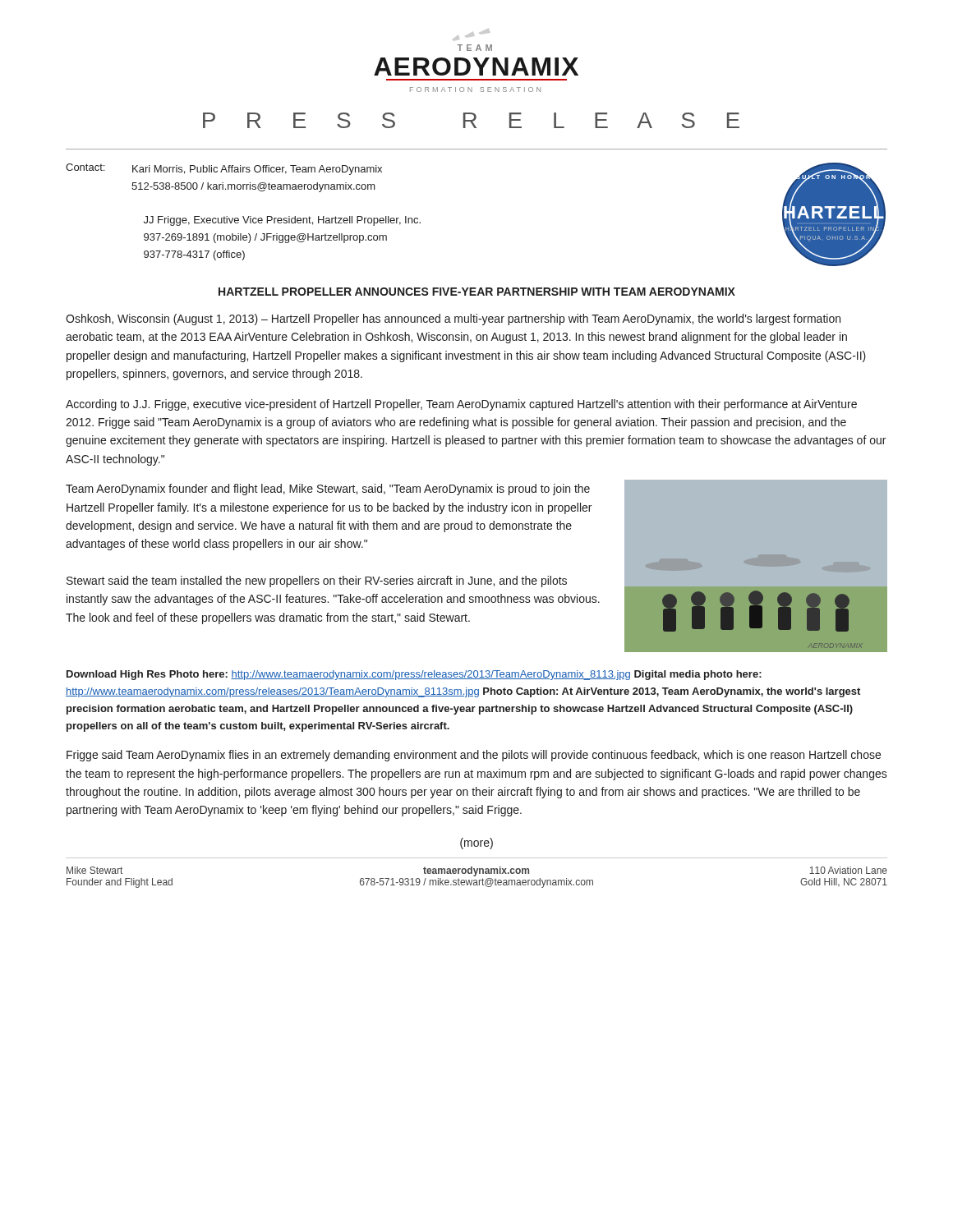Click on the element starting "Contact: Kari Morris,"
The image size is (953, 1232).
click(415, 212)
